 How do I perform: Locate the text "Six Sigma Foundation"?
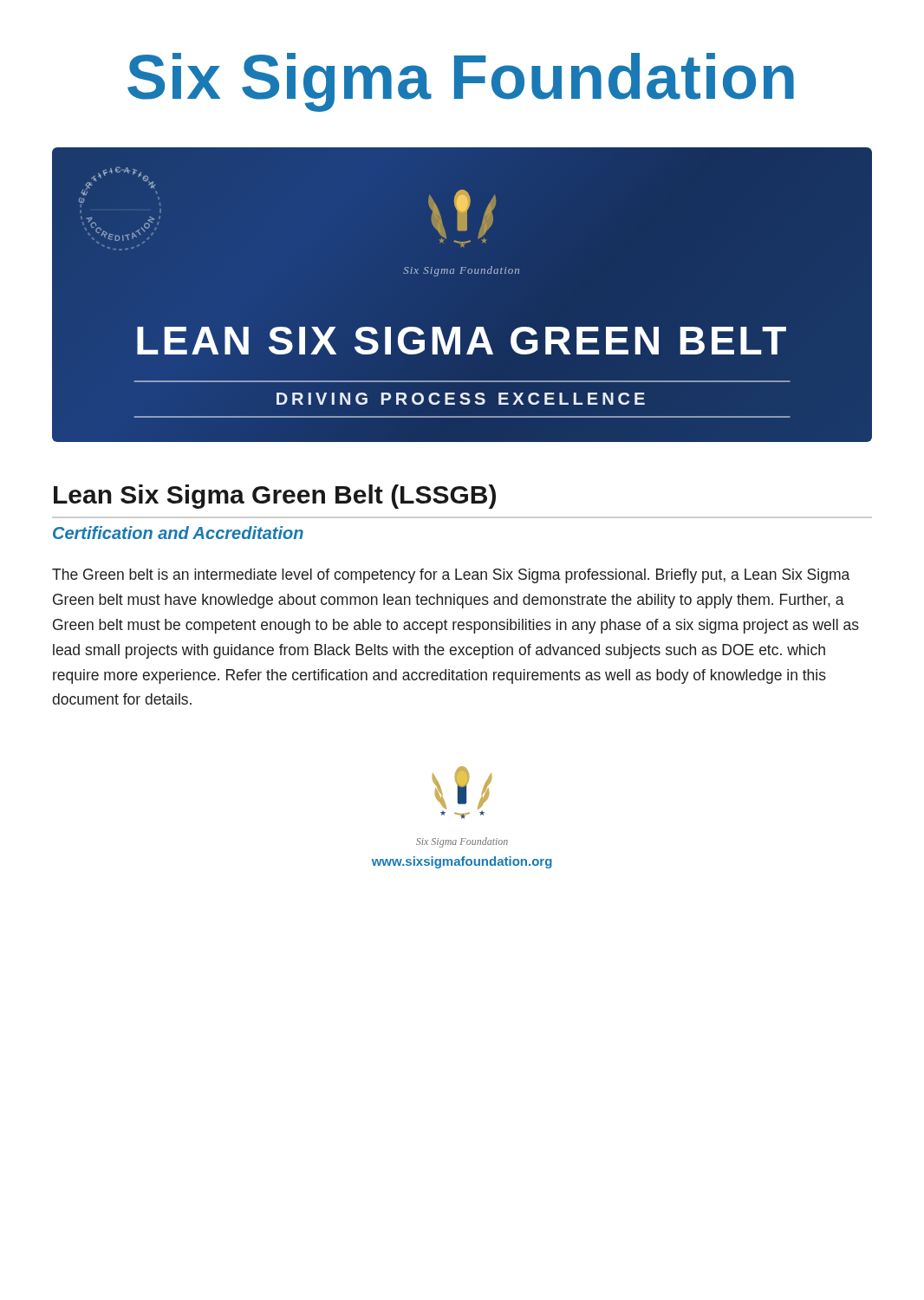[x=462, y=77]
